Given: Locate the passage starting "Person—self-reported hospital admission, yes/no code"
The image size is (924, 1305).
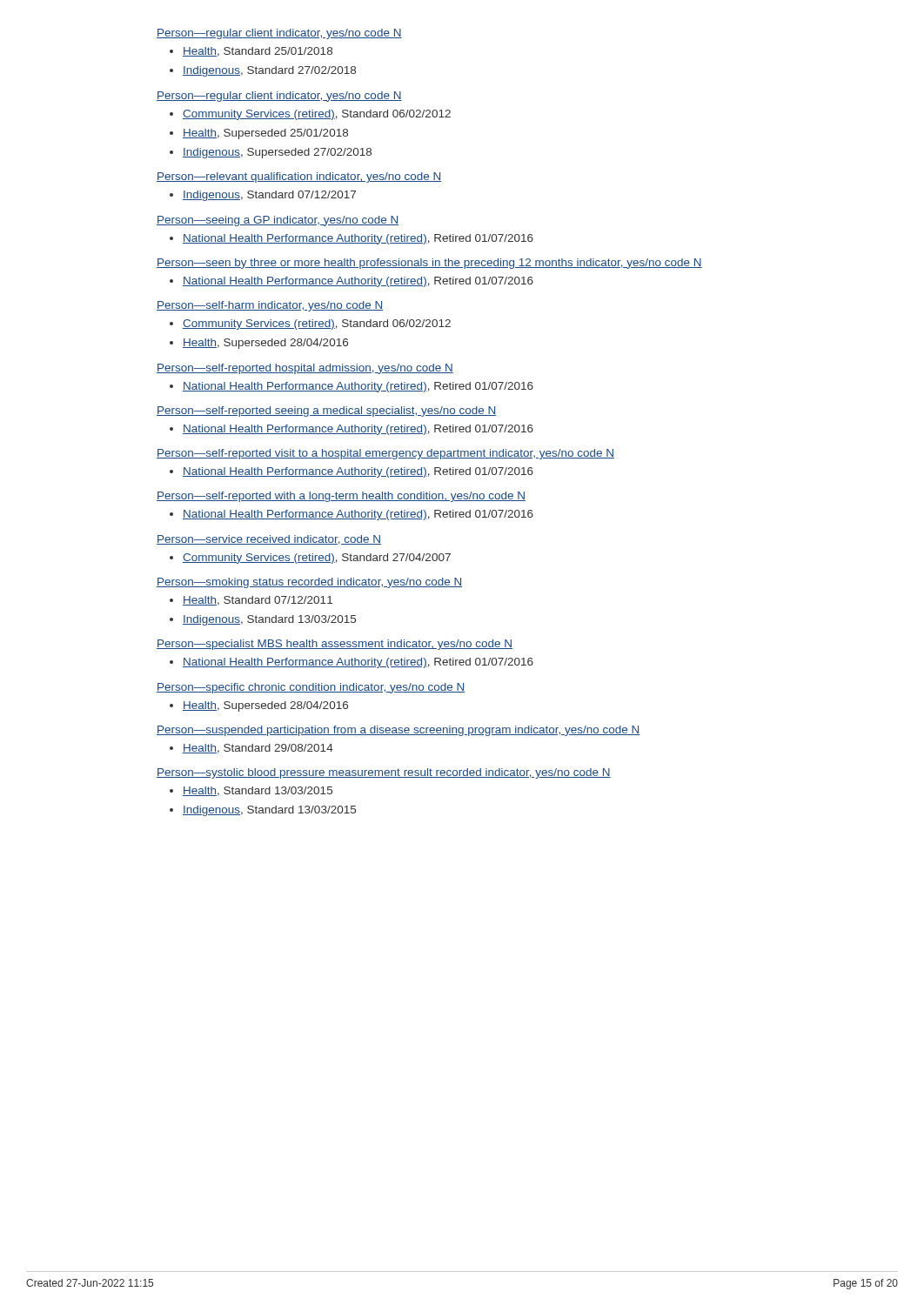Looking at the screenshot, I should [x=514, y=378].
